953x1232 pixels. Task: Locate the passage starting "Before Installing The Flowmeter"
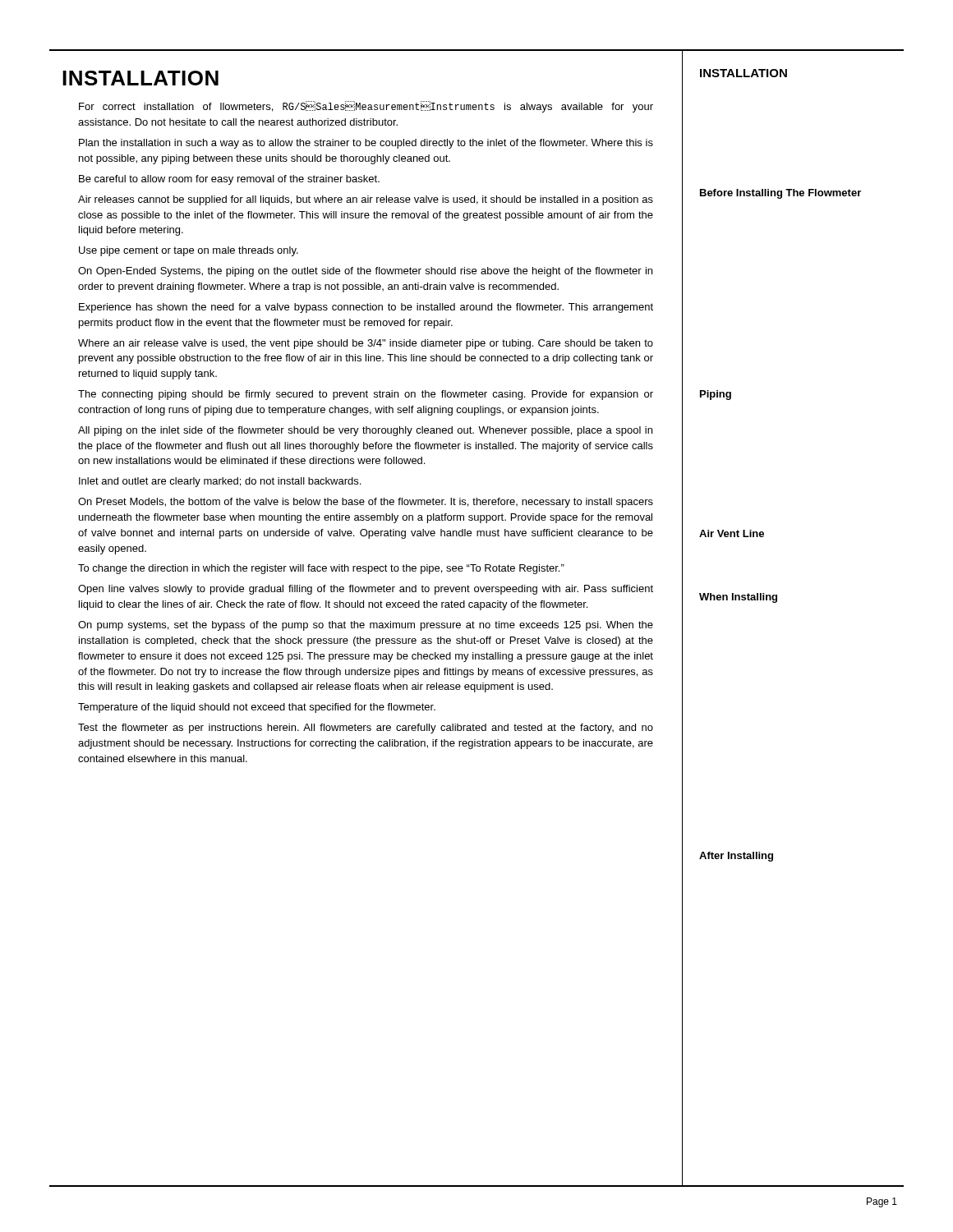(x=780, y=193)
